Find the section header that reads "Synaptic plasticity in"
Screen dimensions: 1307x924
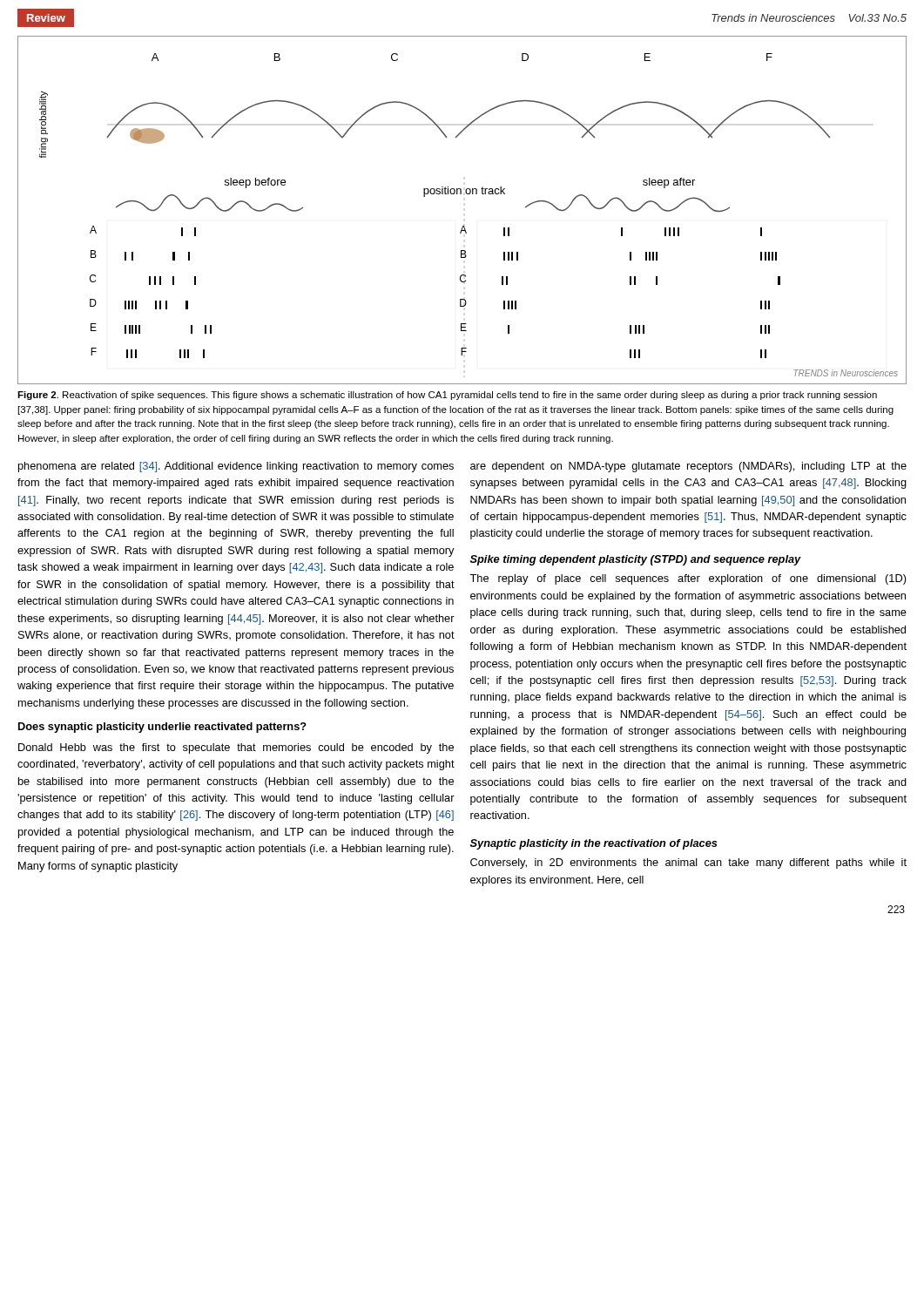(x=594, y=843)
